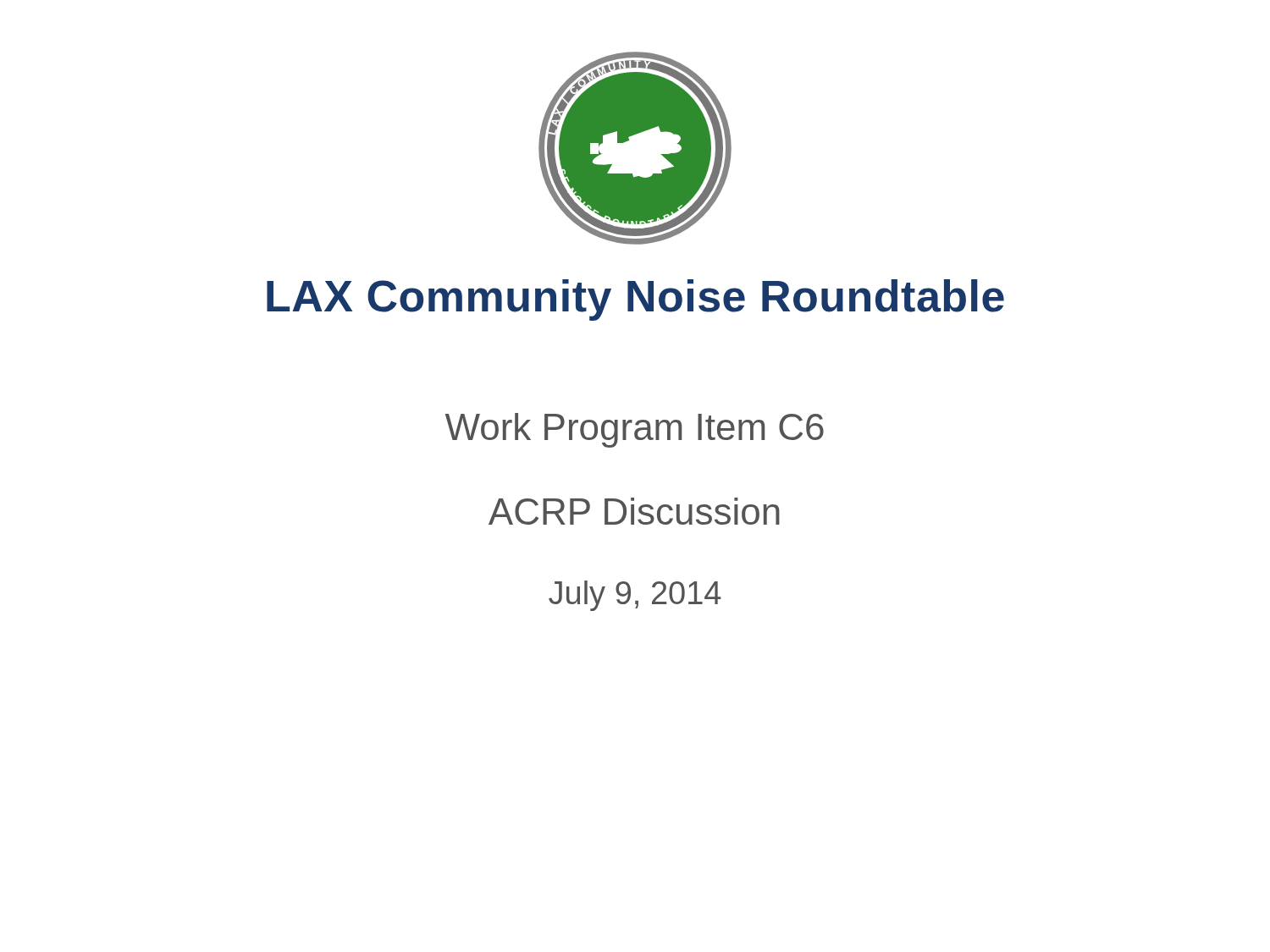Locate the logo
This screenshot has height=952, width=1270.
[635, 148]
